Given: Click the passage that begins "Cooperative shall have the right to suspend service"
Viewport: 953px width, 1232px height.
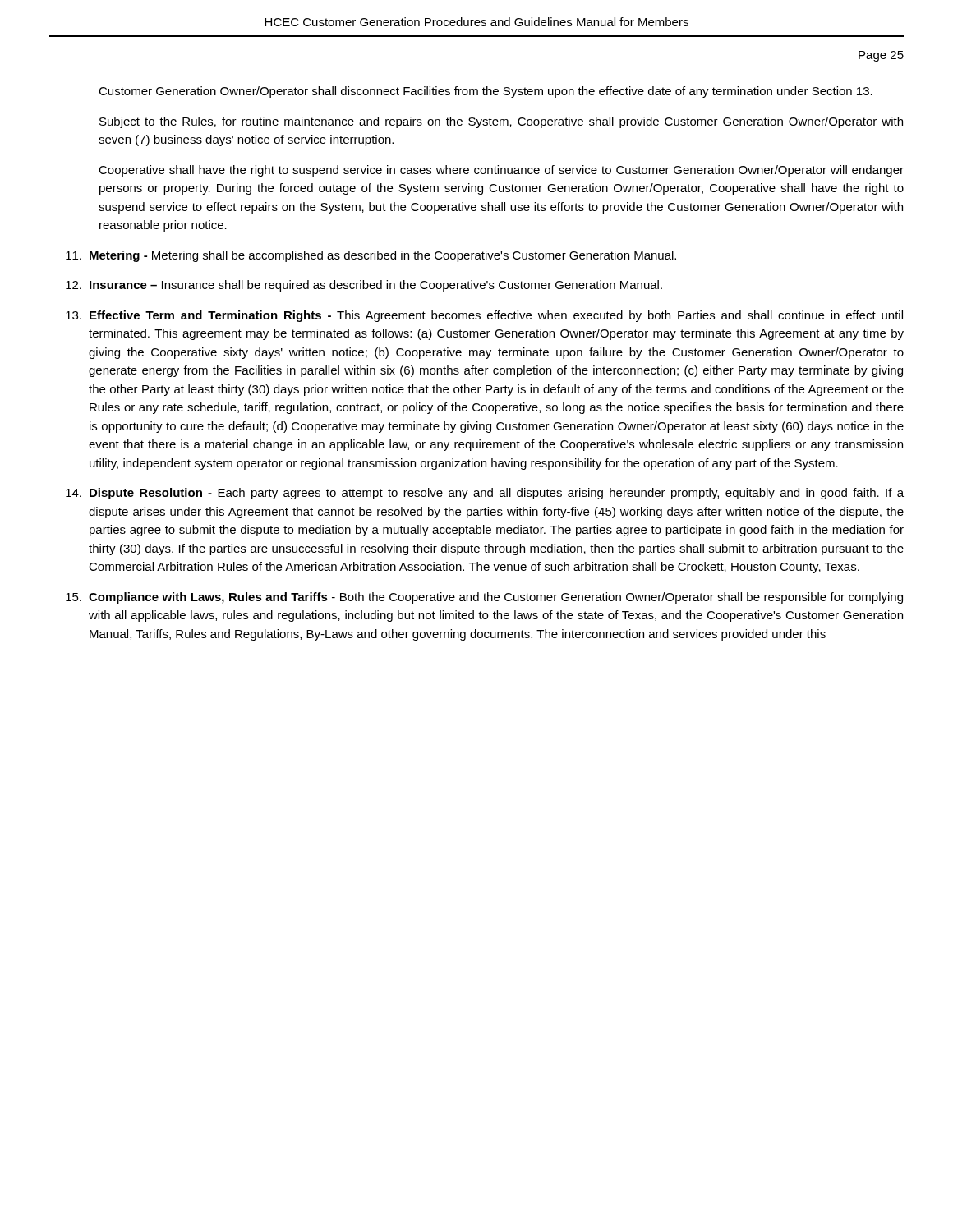Looking at the screenshot, I should click(x=501, y=197).
